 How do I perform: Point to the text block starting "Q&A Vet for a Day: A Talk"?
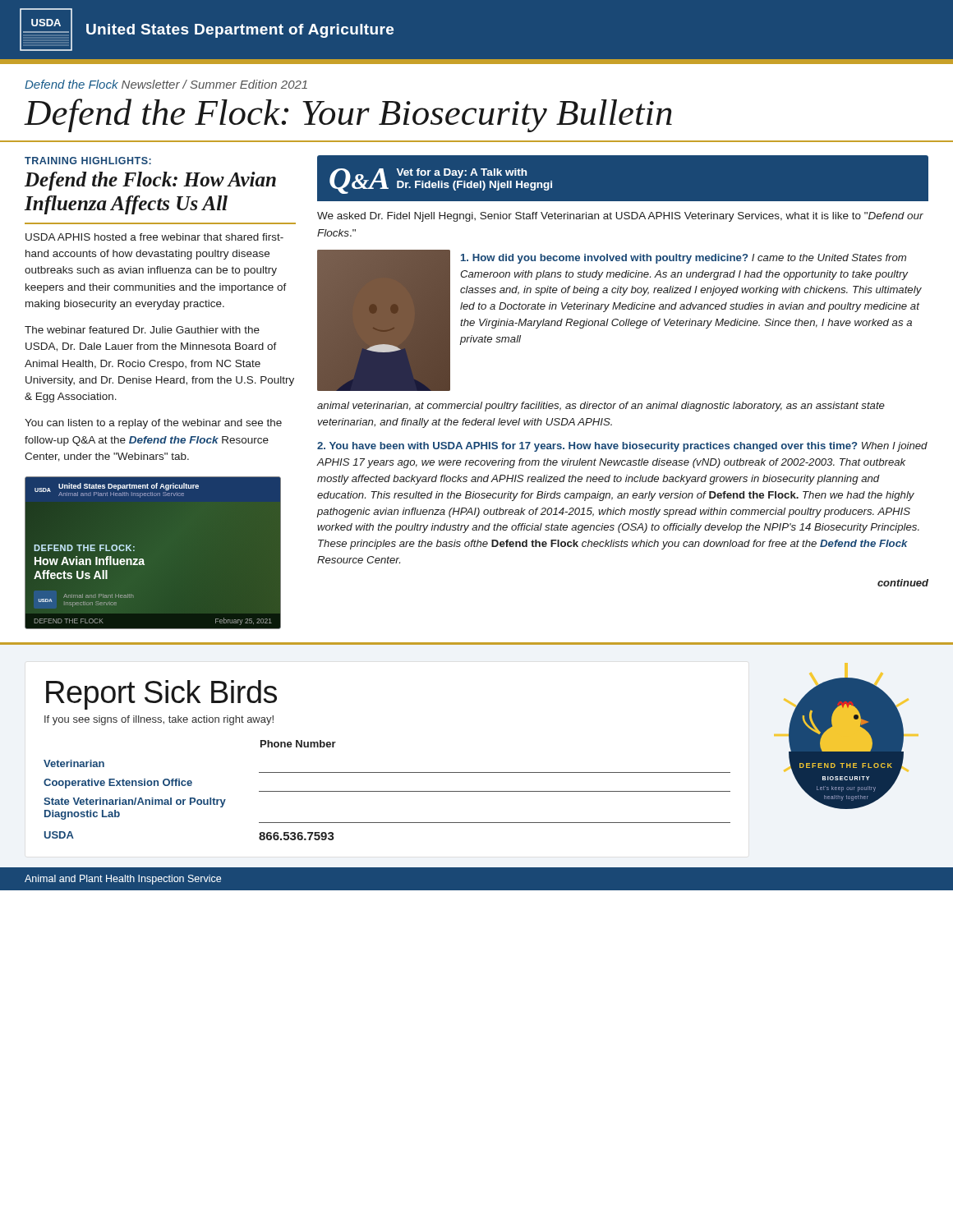(x=441, y=178)
